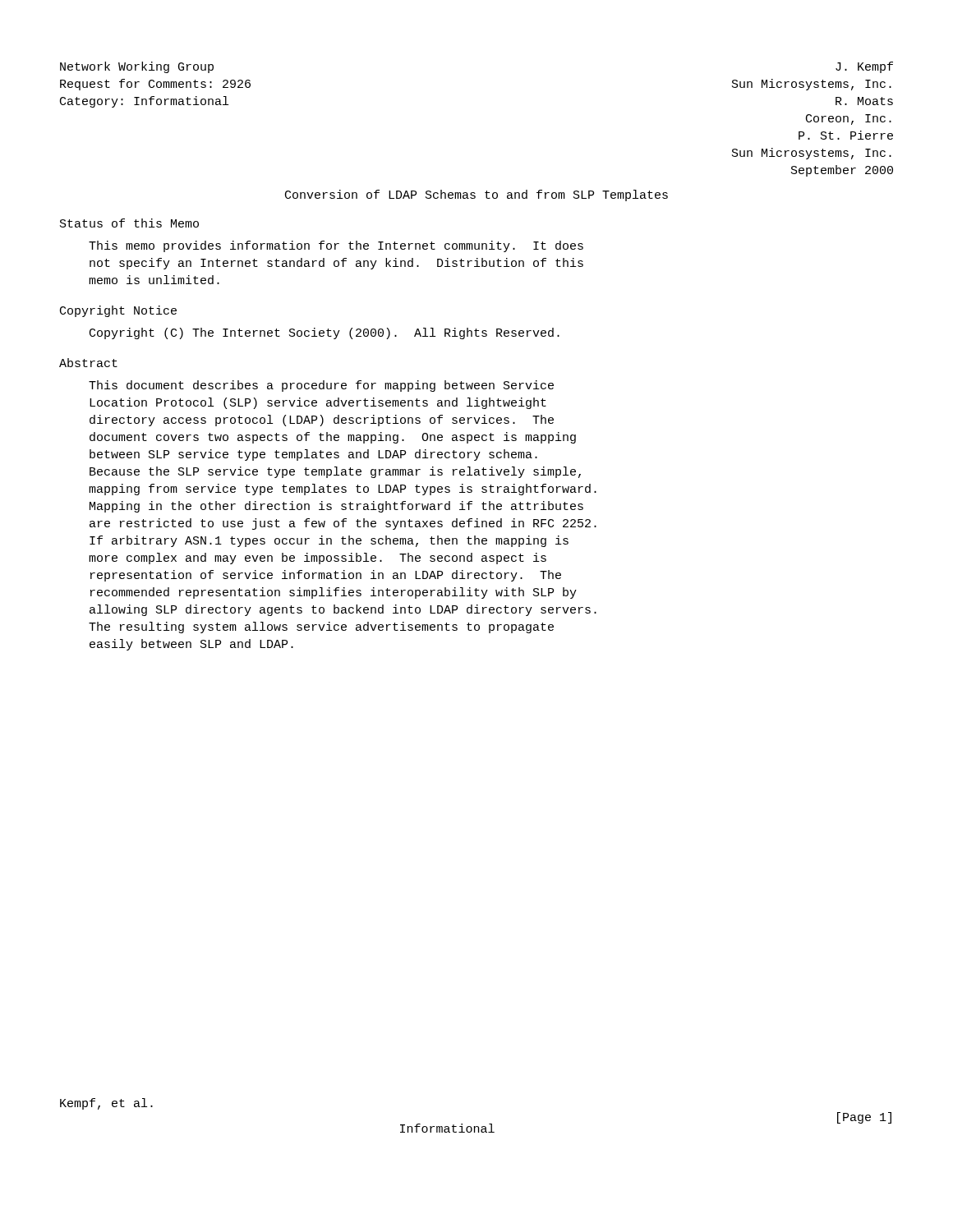The height and width of the screenshot is (1232, 953).
Task: Find the text block that says "Copyright (C) The Internet Society (2000). All Rights"
Action: [x=325, y=334]
